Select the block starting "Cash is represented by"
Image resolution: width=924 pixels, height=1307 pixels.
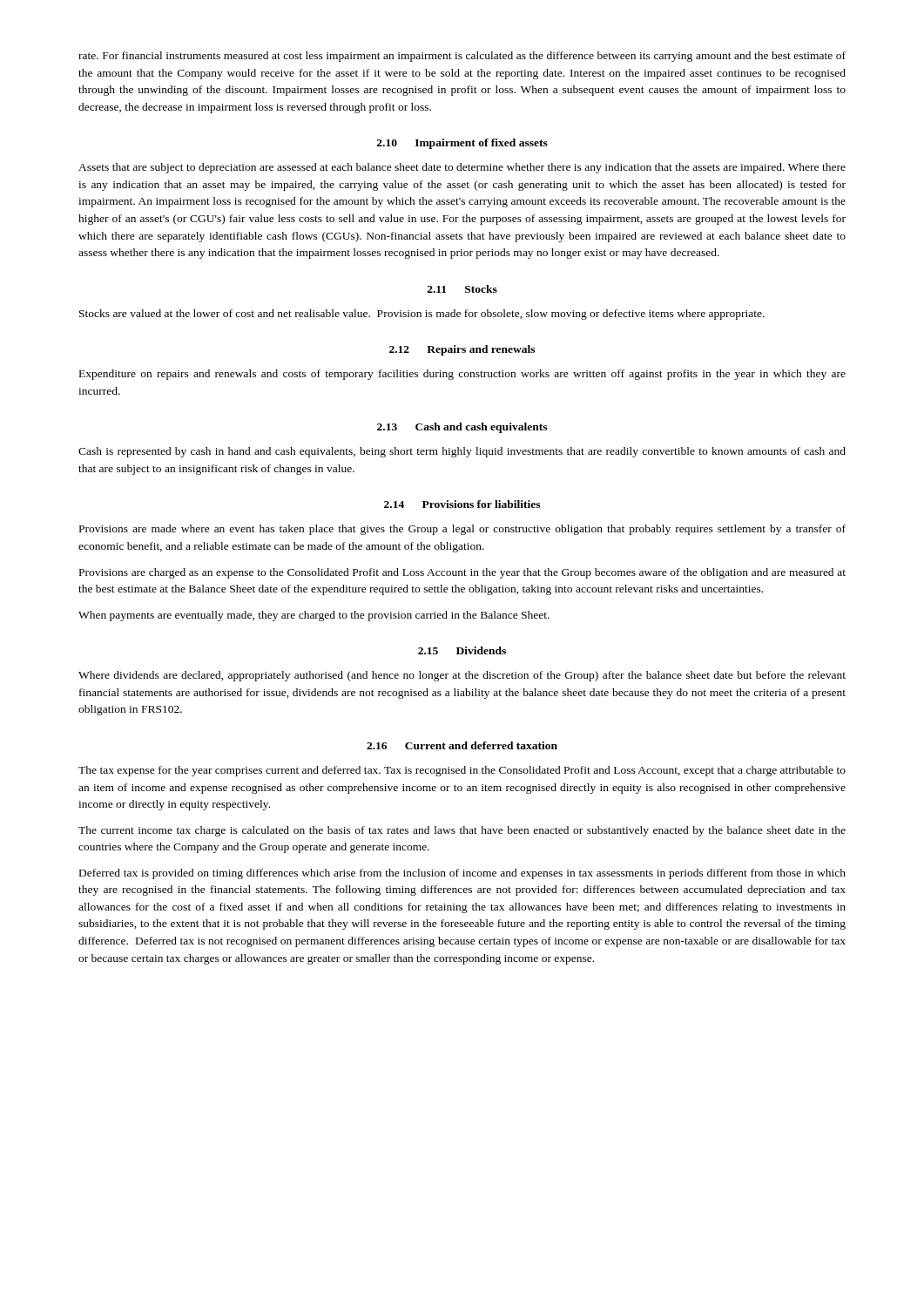click(x=462, y=460)
